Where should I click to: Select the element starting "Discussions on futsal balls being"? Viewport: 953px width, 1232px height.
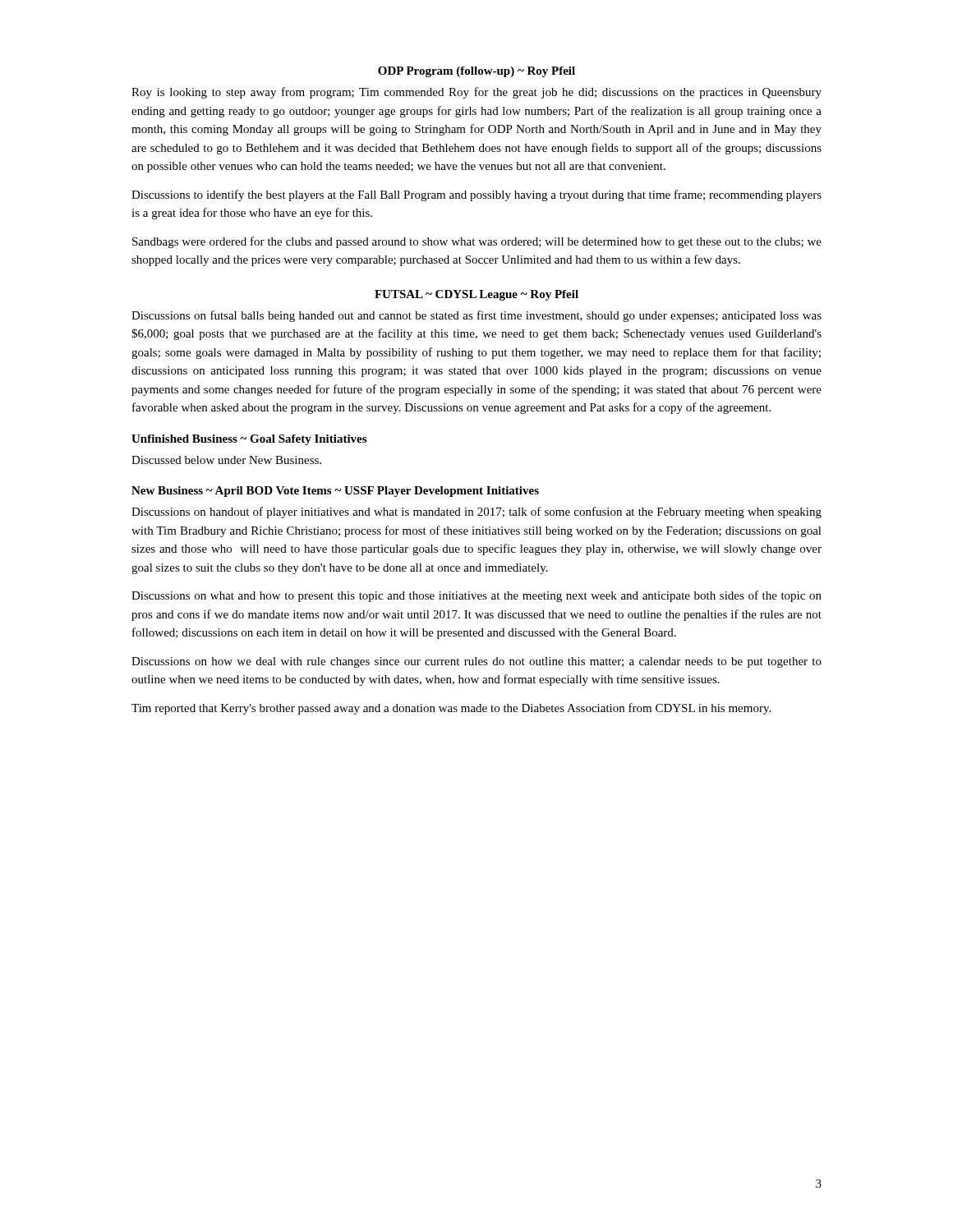(476, 361)
